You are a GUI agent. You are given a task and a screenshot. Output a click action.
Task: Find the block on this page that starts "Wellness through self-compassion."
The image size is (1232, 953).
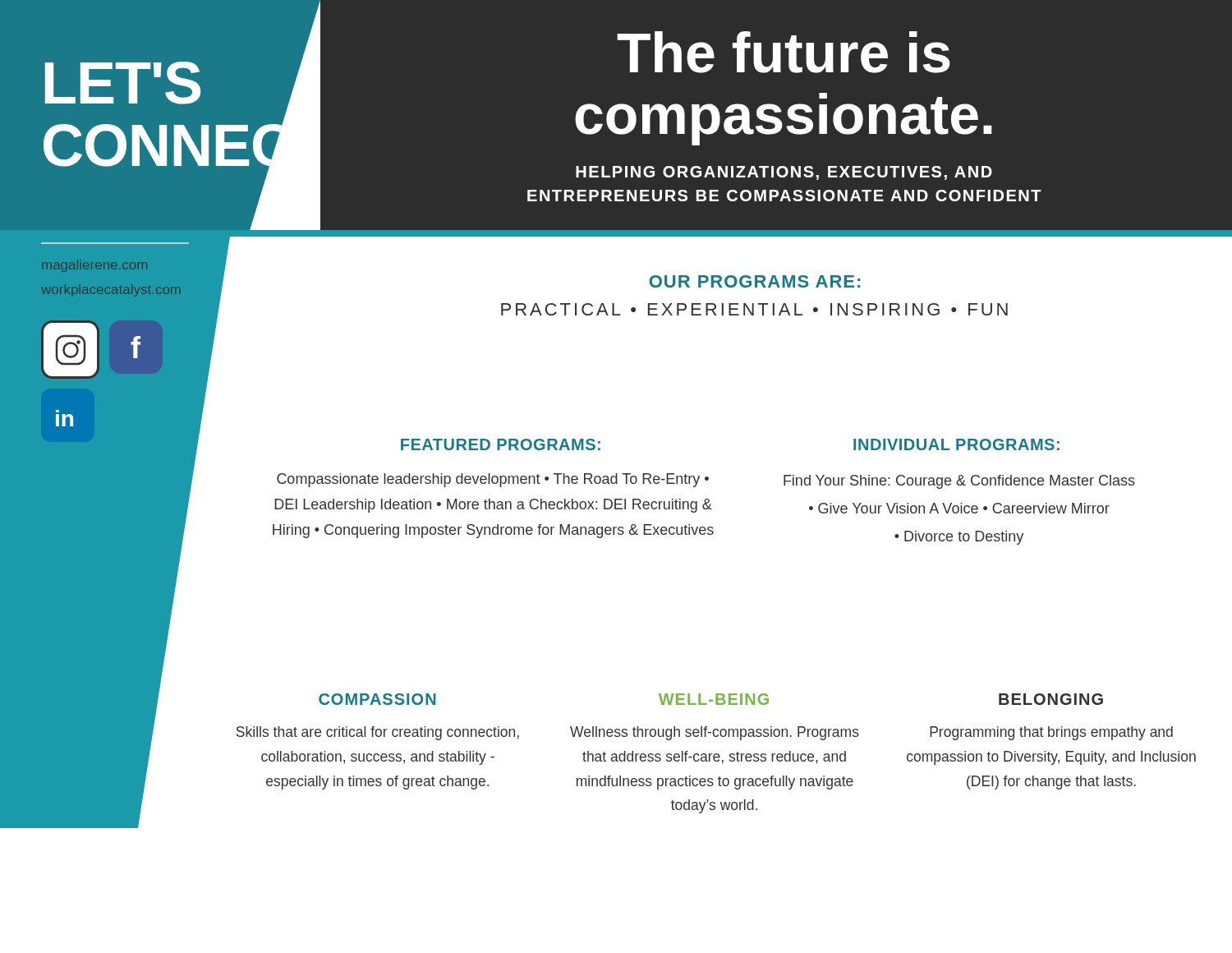click(715, 769)
